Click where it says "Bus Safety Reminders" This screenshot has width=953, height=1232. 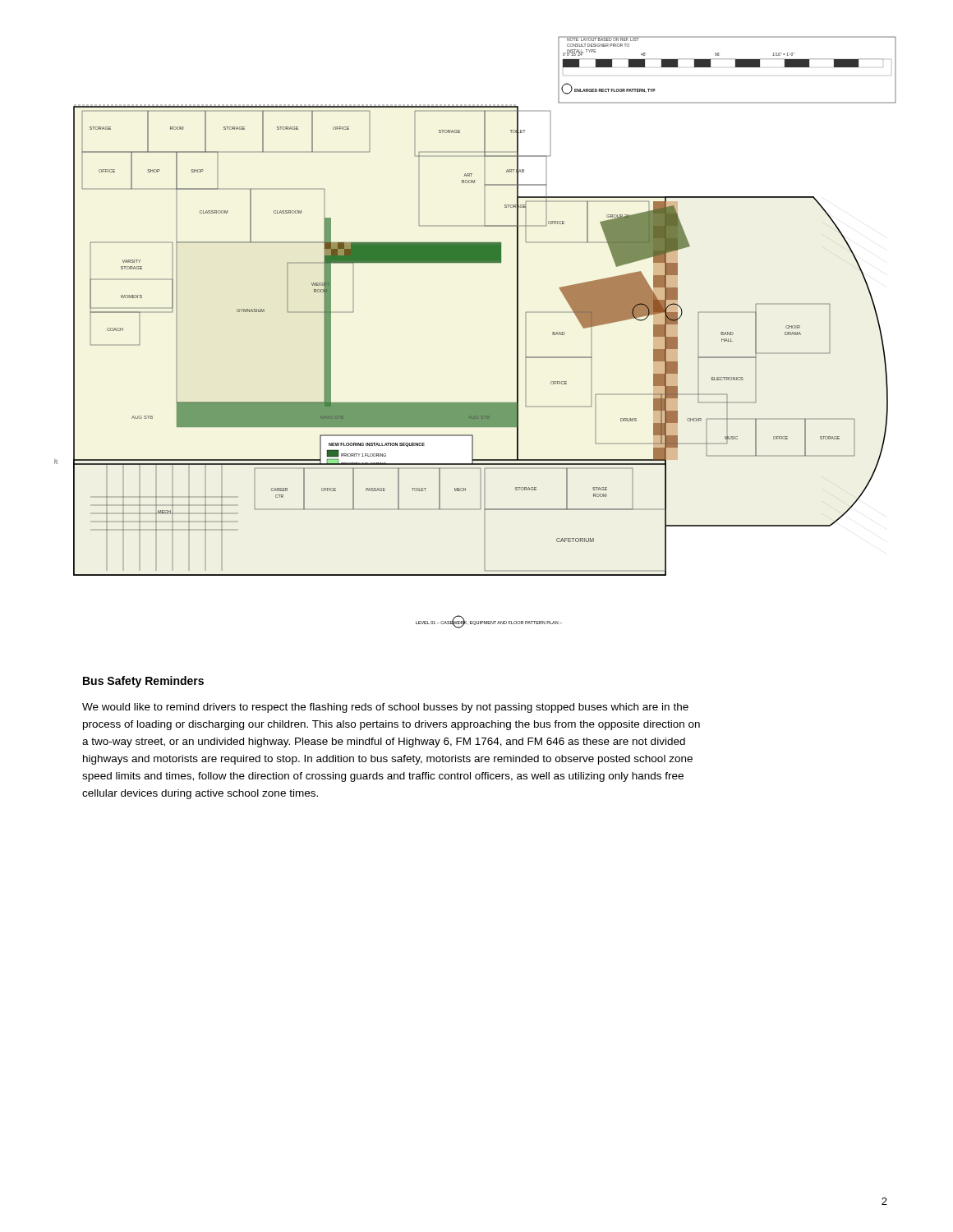pyautogui.click(x=143, y=681)
